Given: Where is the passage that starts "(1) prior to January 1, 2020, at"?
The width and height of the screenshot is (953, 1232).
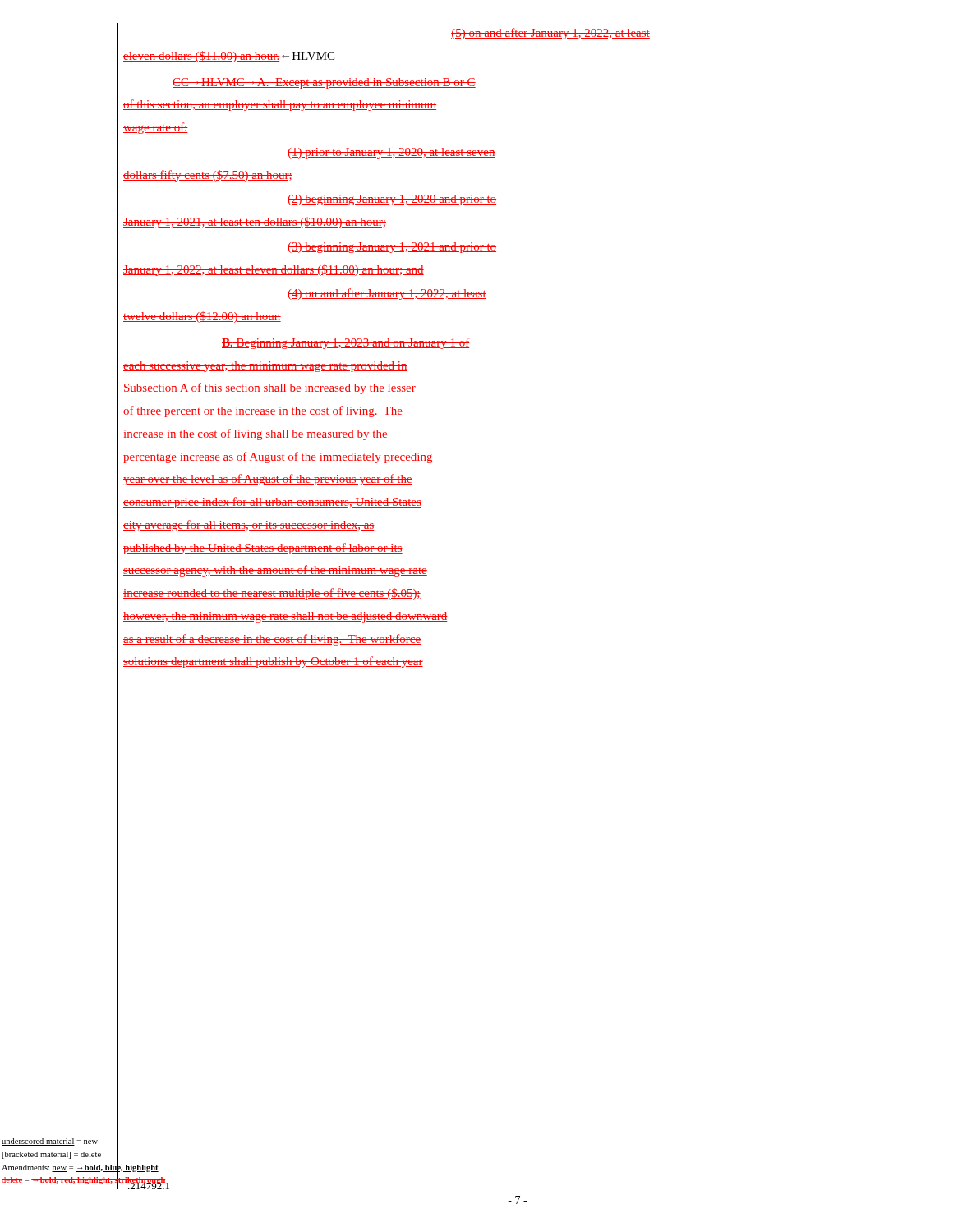Looking at the screenshot, I should [x=391, y=152].
